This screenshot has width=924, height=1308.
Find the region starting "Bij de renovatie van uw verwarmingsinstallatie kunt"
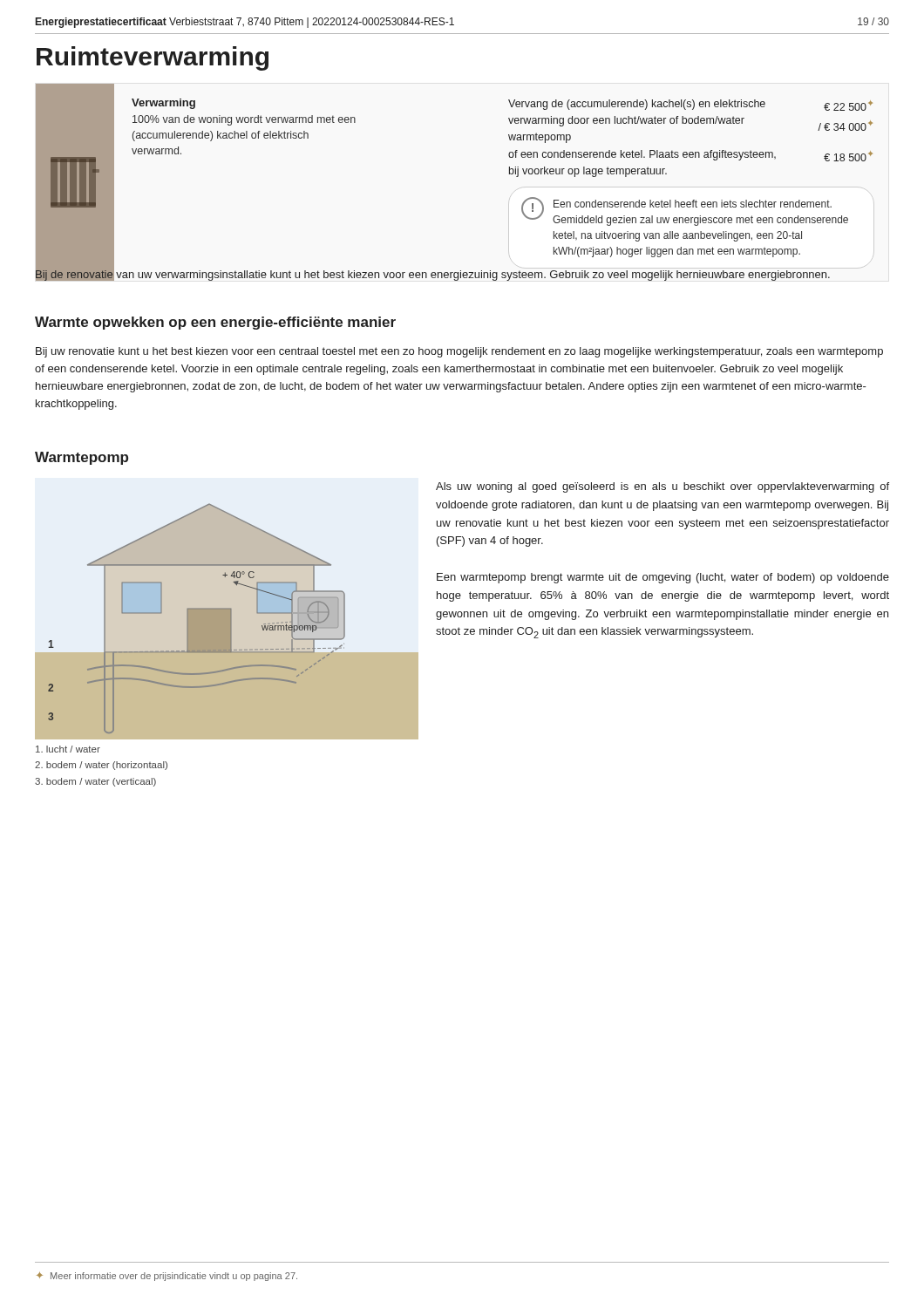(x=433, y=274)
